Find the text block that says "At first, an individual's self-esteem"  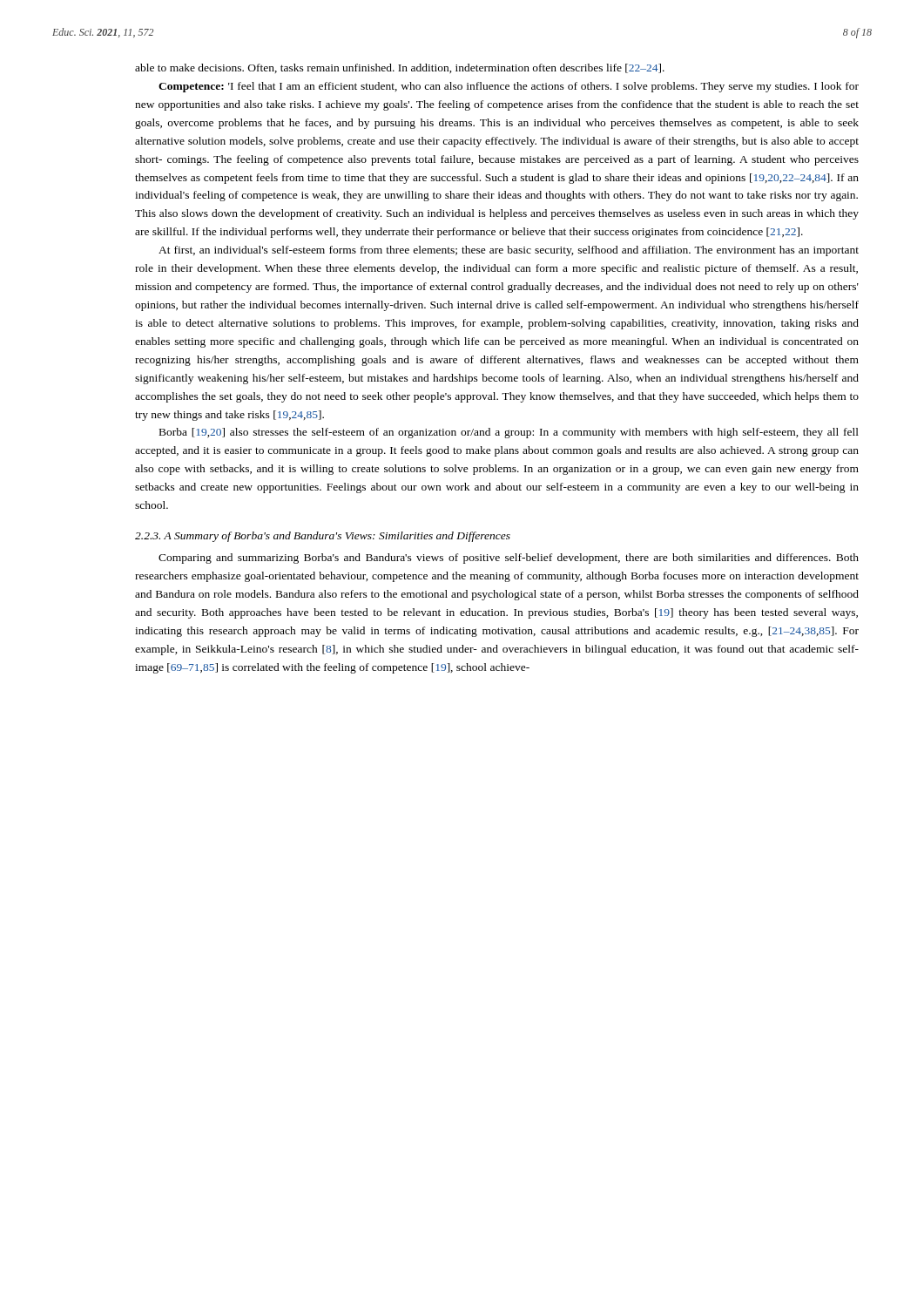pyautogui.click(x=497, y=333)
